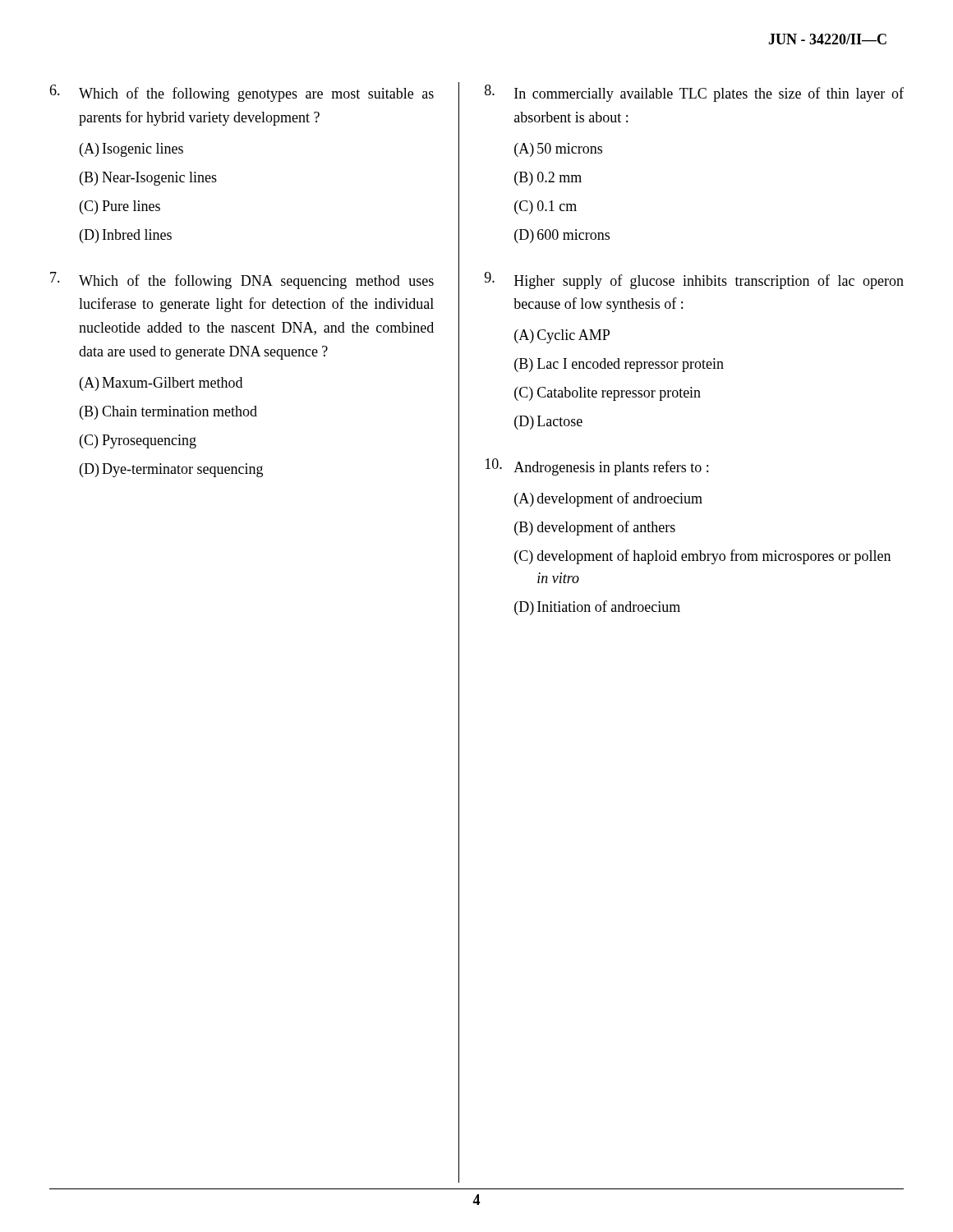
Task: Locate the text block starting "6. Which of"
Action: [242, 93]
